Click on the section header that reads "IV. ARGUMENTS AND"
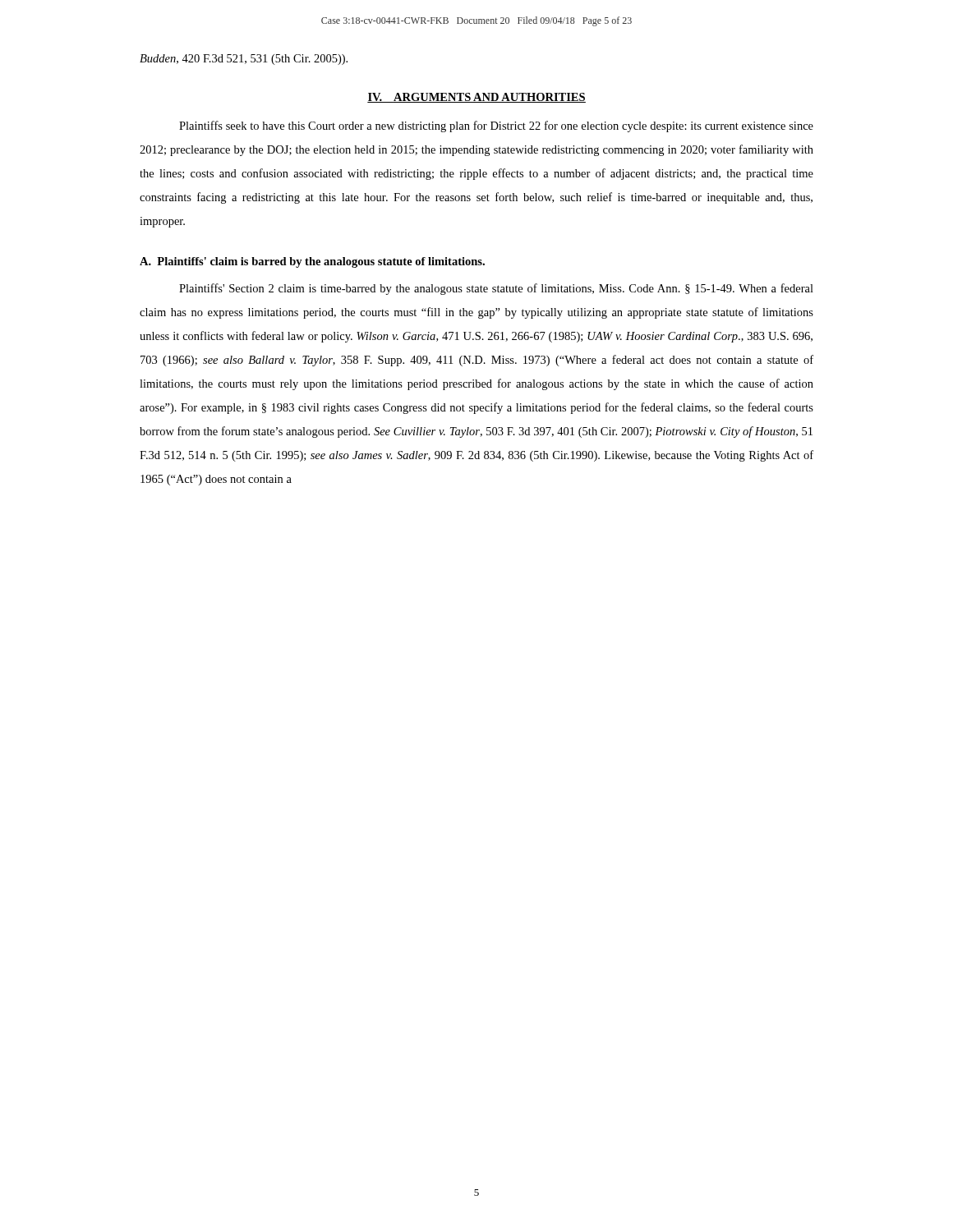The image size is (953, 1232). click(476, 97)
